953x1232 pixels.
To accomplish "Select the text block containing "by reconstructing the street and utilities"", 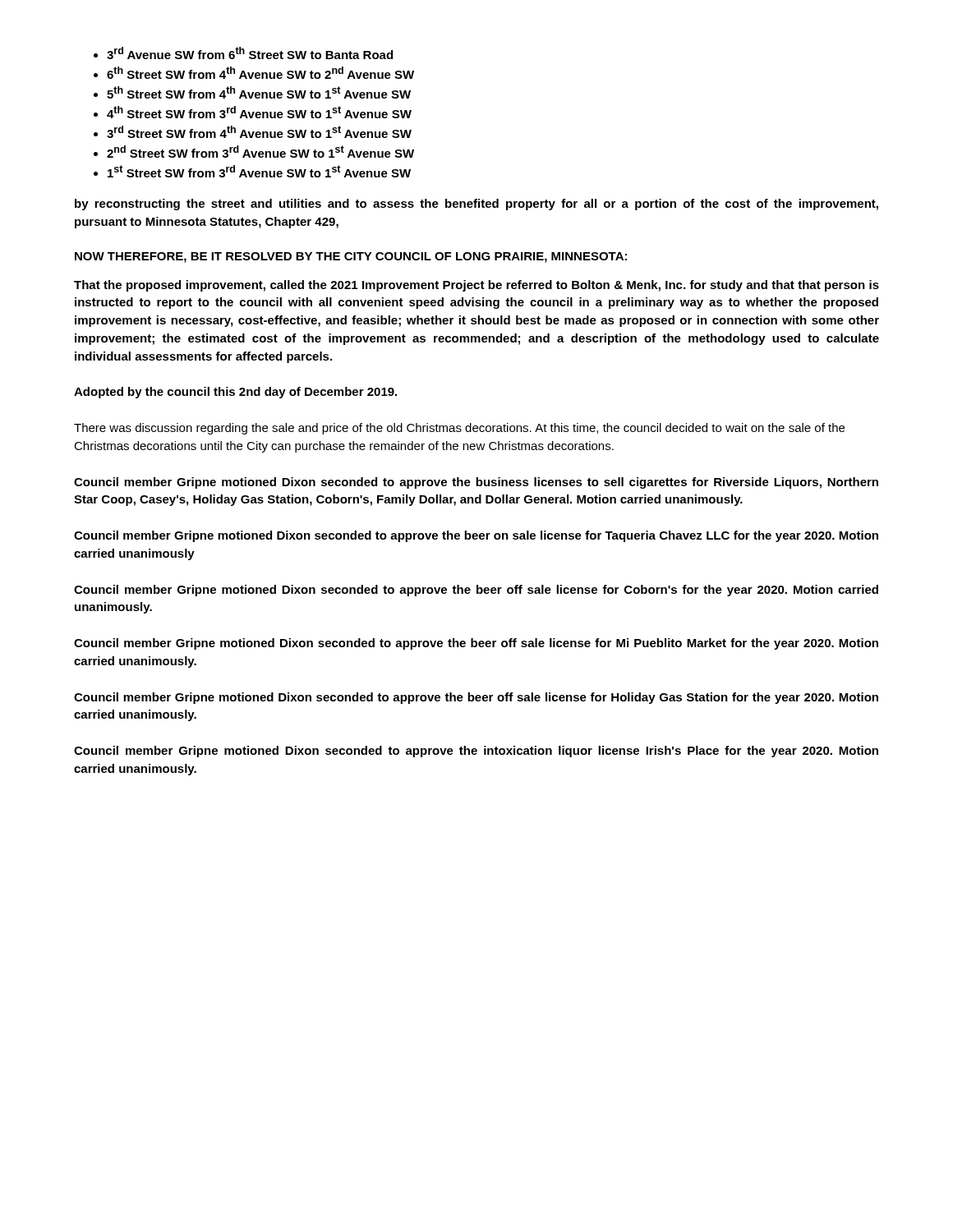I will pos(476,212).
